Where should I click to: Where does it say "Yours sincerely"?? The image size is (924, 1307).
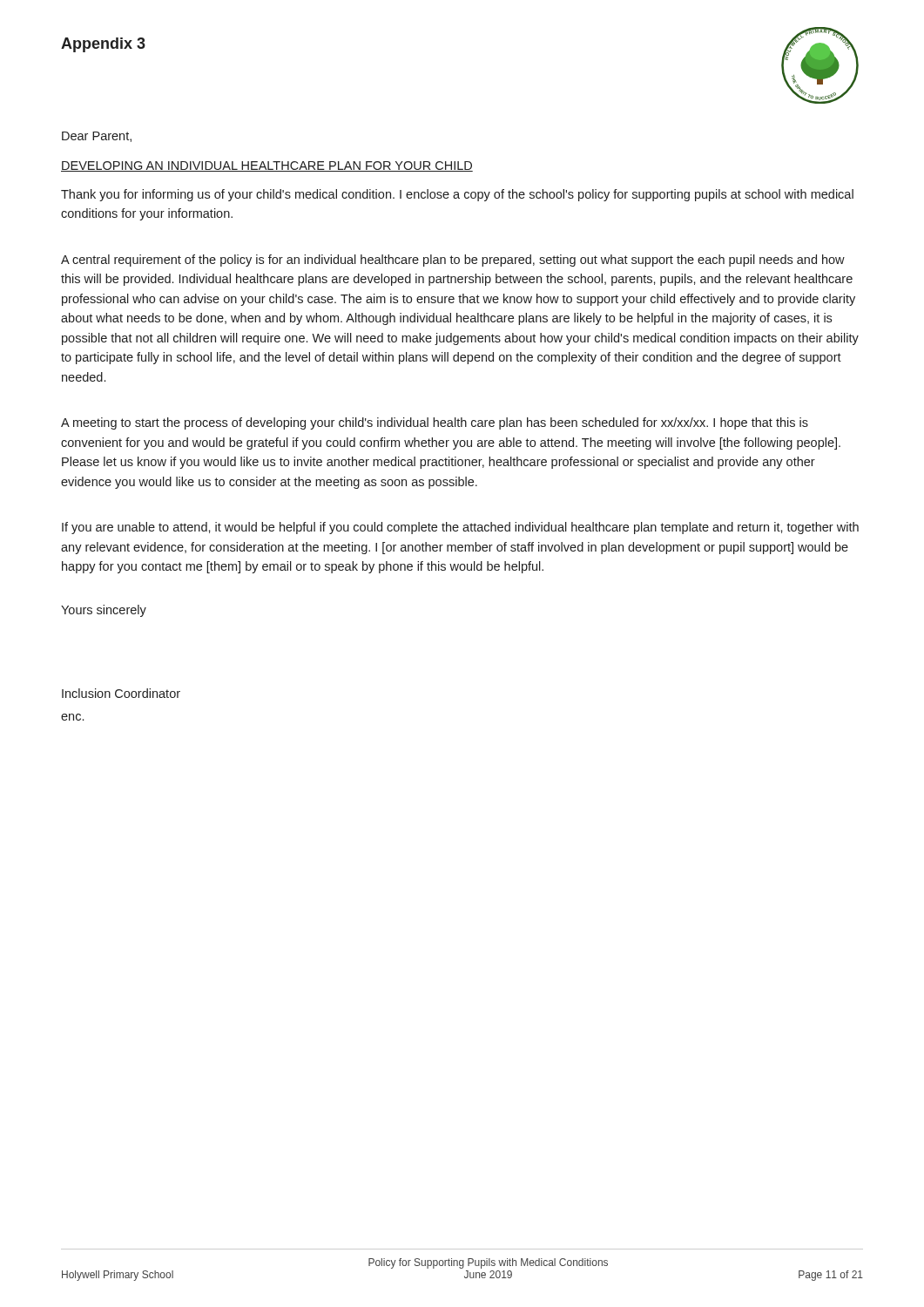[x=104, y=610]
